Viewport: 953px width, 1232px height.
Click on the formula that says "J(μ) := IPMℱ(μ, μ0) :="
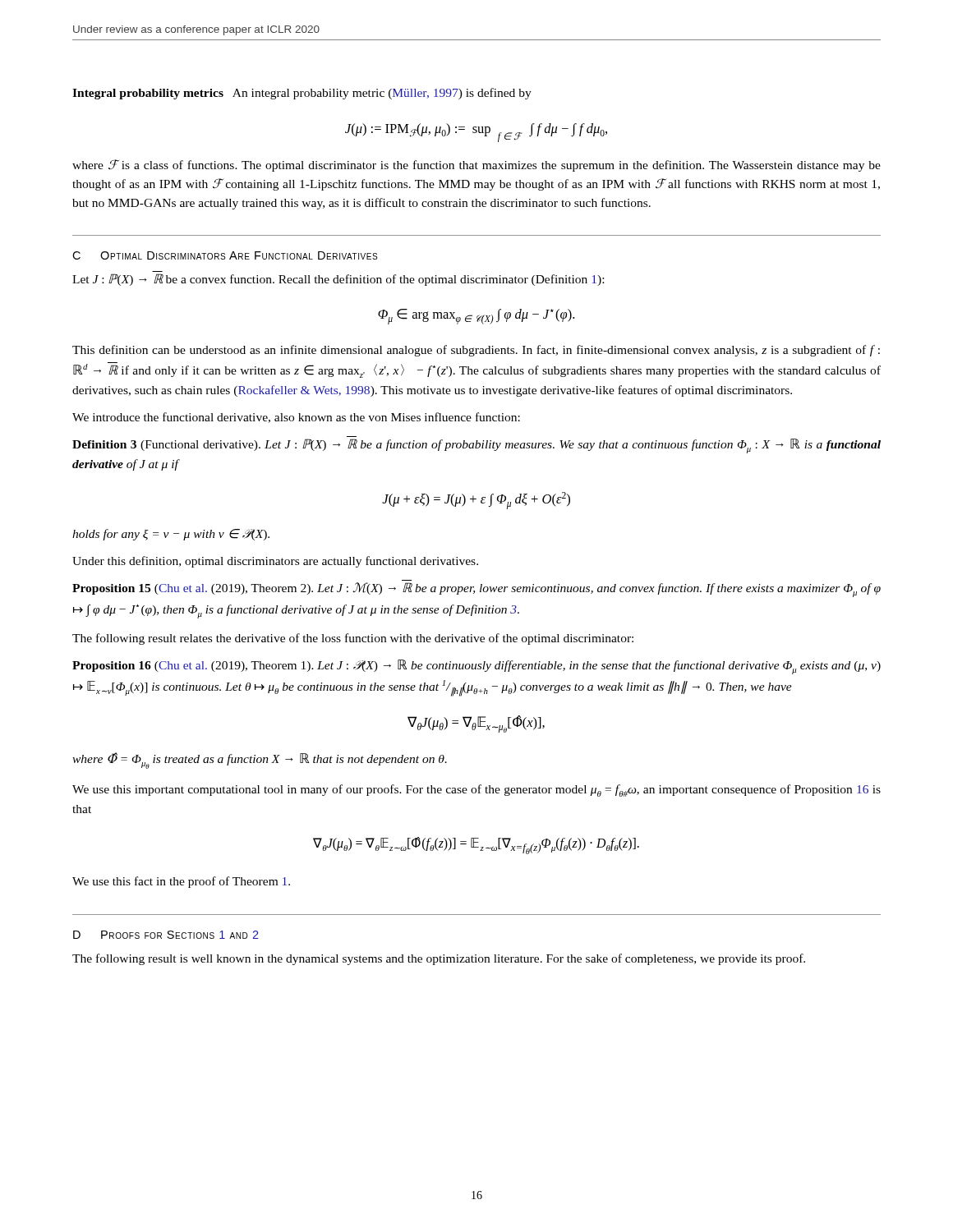pos(476,129)
